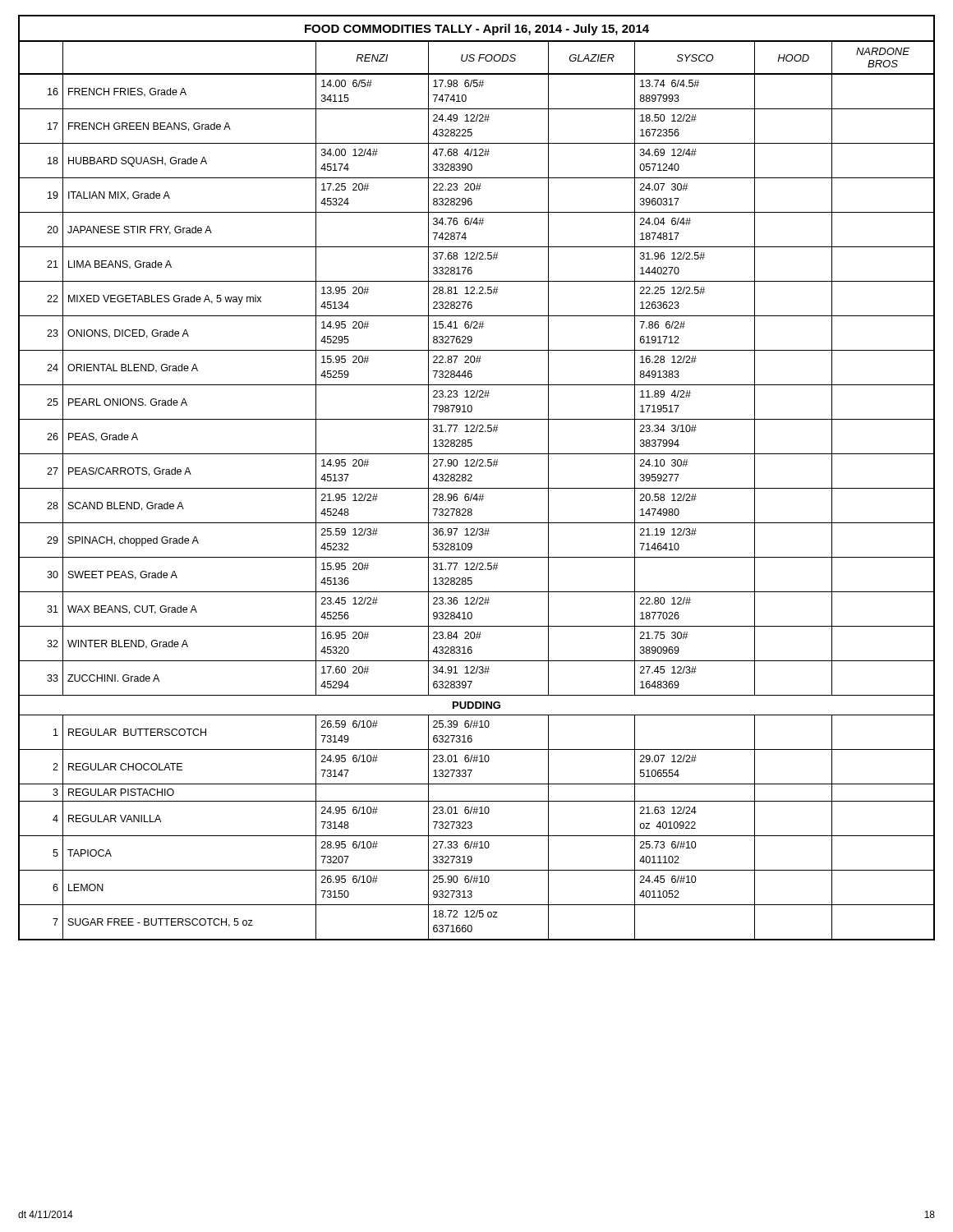This screenshot has width=953, height=1232.
Task: Select the block starting "FOOD COMMODITIES TALLY - April 16,"
Action: tap(476, 478)
